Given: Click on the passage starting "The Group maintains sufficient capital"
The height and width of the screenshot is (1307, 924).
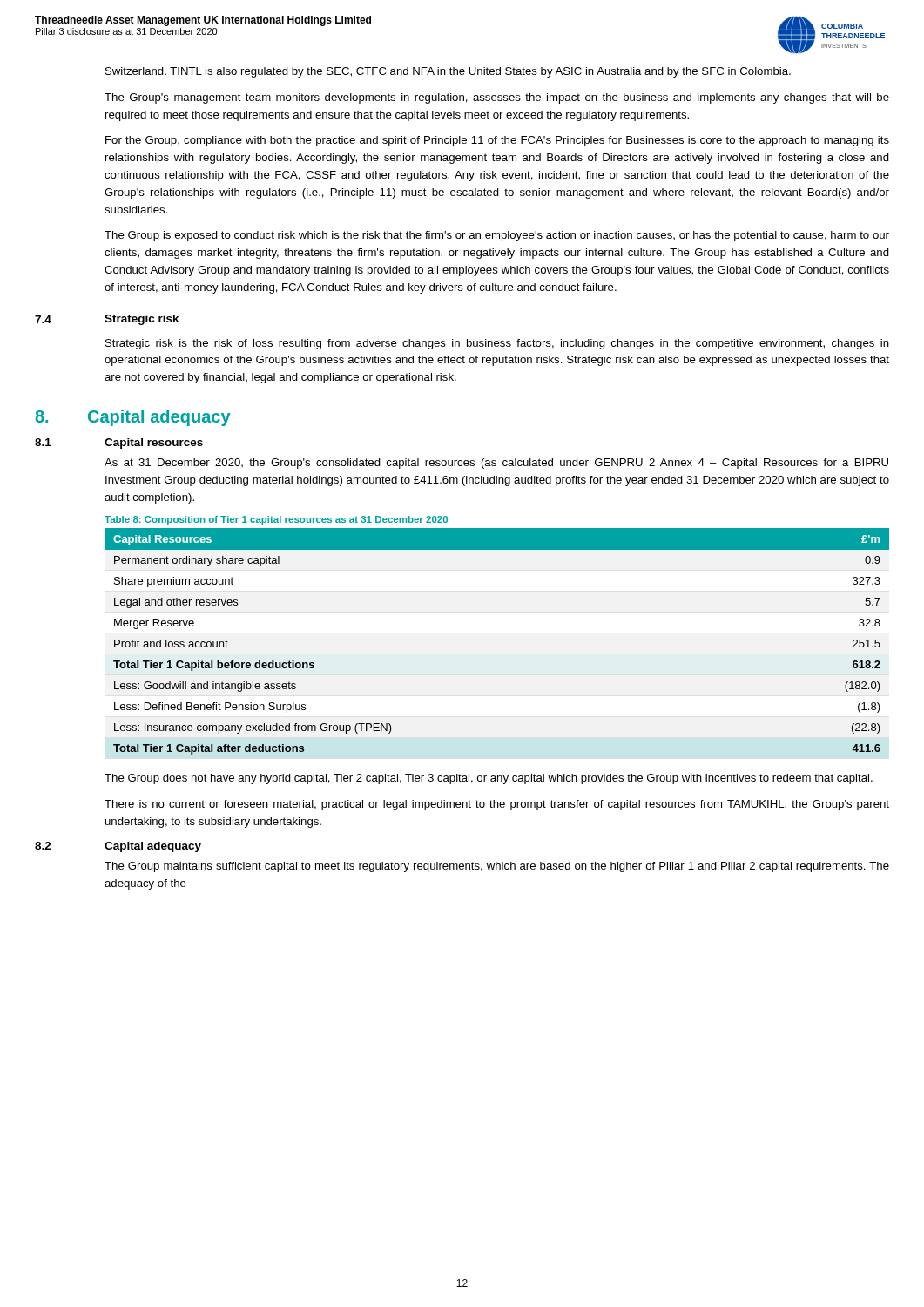Looking at the screenshot, I should click(x=497, y=874).
